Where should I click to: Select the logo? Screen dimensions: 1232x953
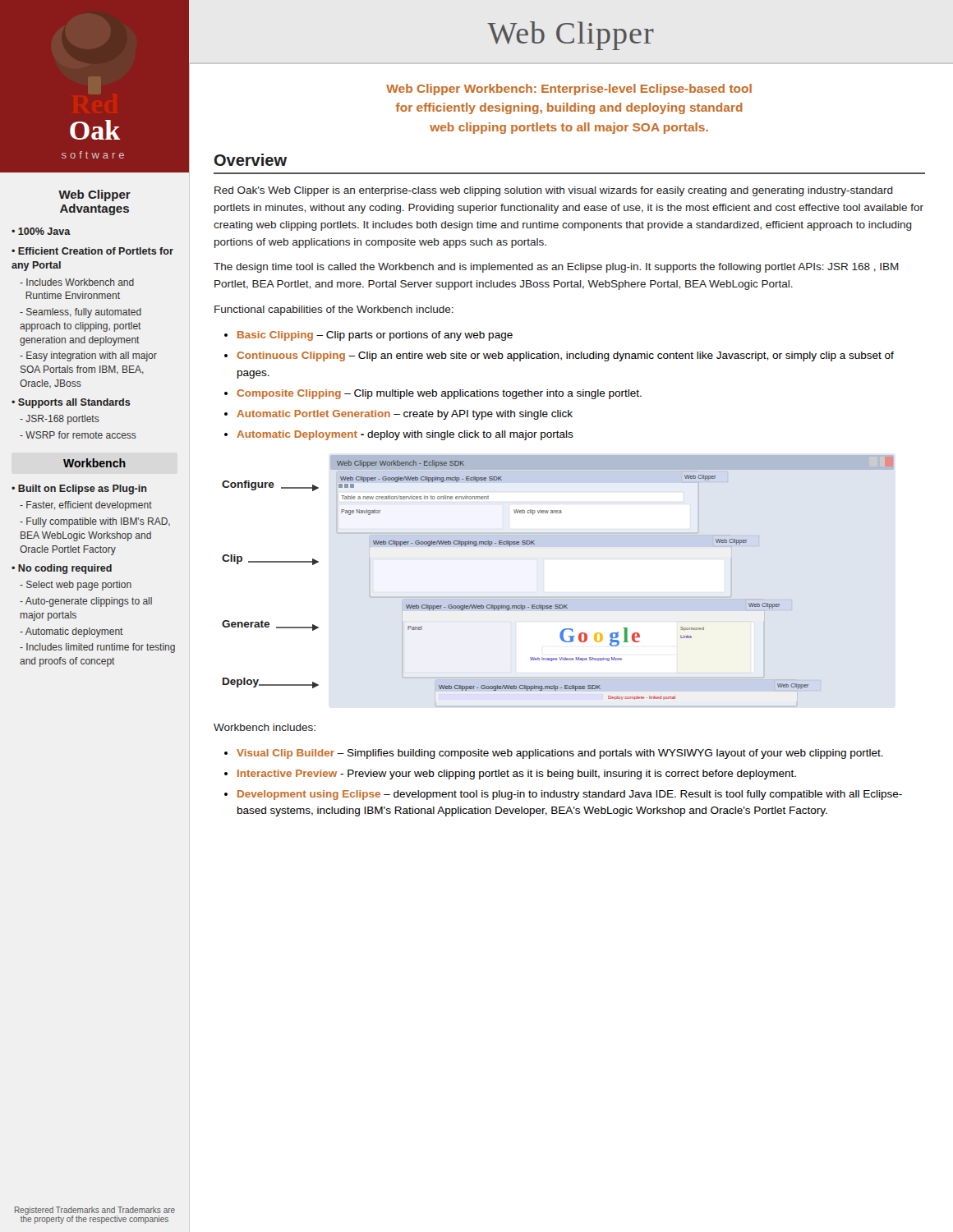[x=94, y=86]
